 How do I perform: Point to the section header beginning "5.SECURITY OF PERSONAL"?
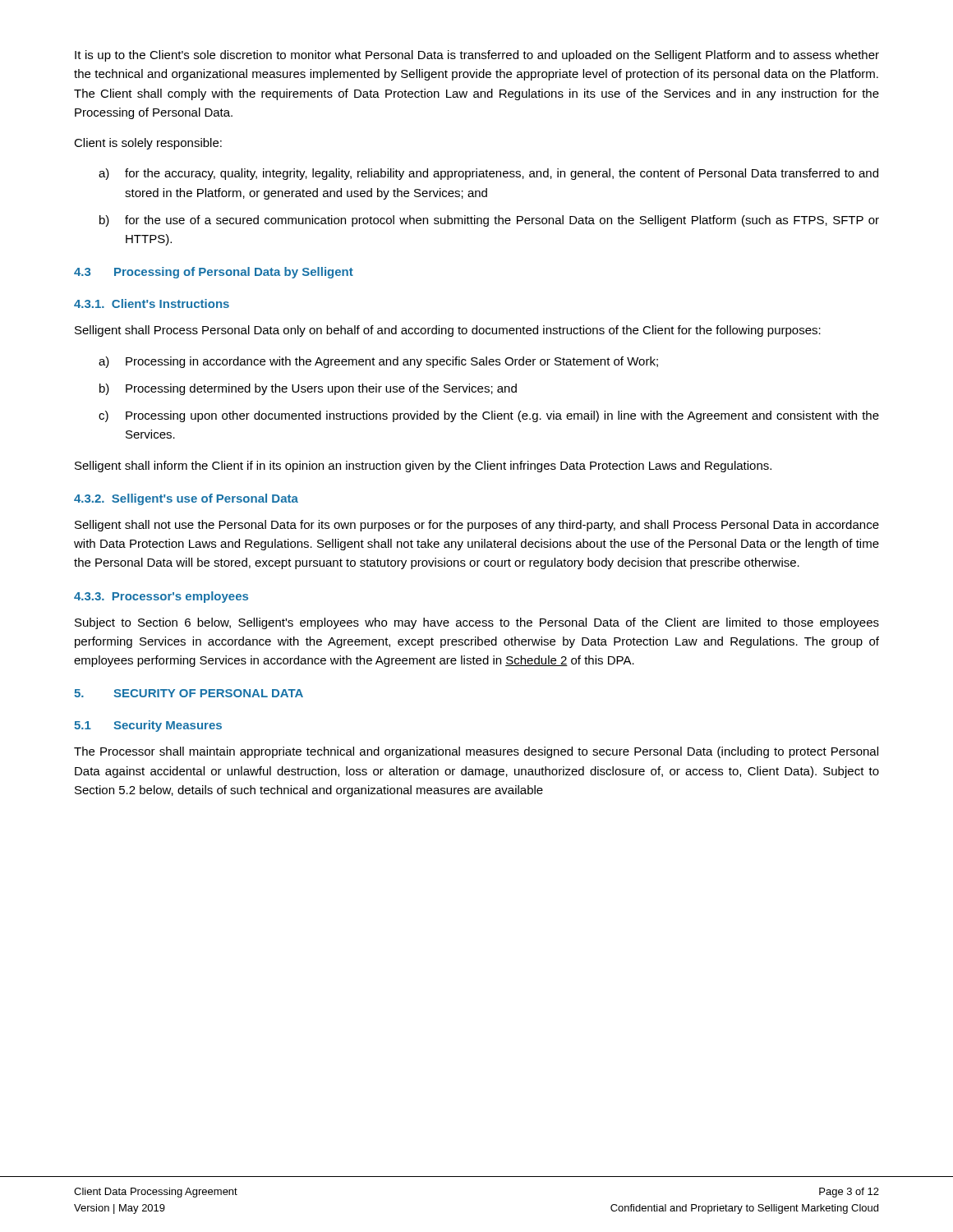pos(189,693)
